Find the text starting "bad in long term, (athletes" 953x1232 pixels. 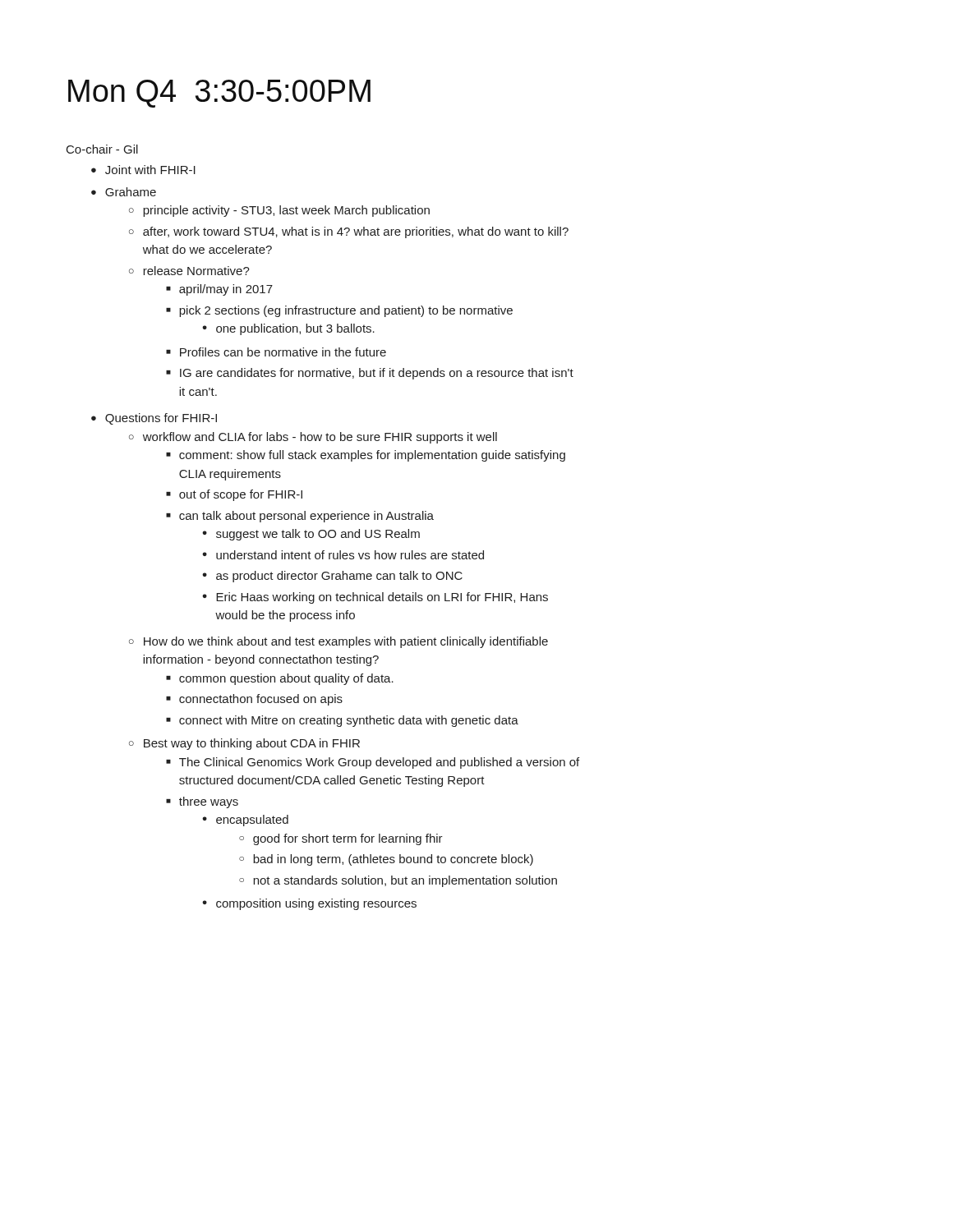[x=393, y=860]
